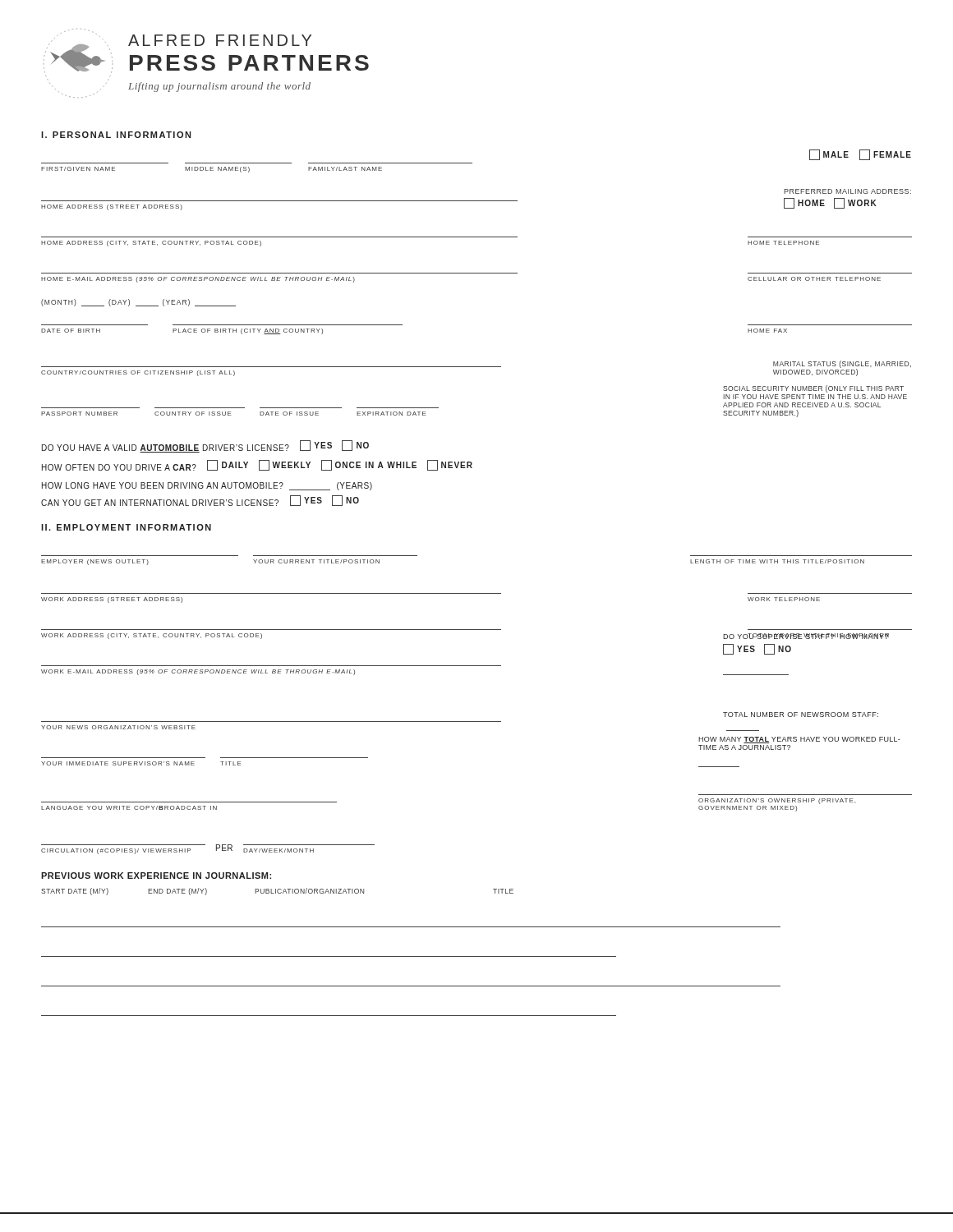This screenshot has height=1232, width=953.
Task: Point to the region starting "Home Address (City, State, Country, Postal Code) Home"
Action: [x=476, y=235]
